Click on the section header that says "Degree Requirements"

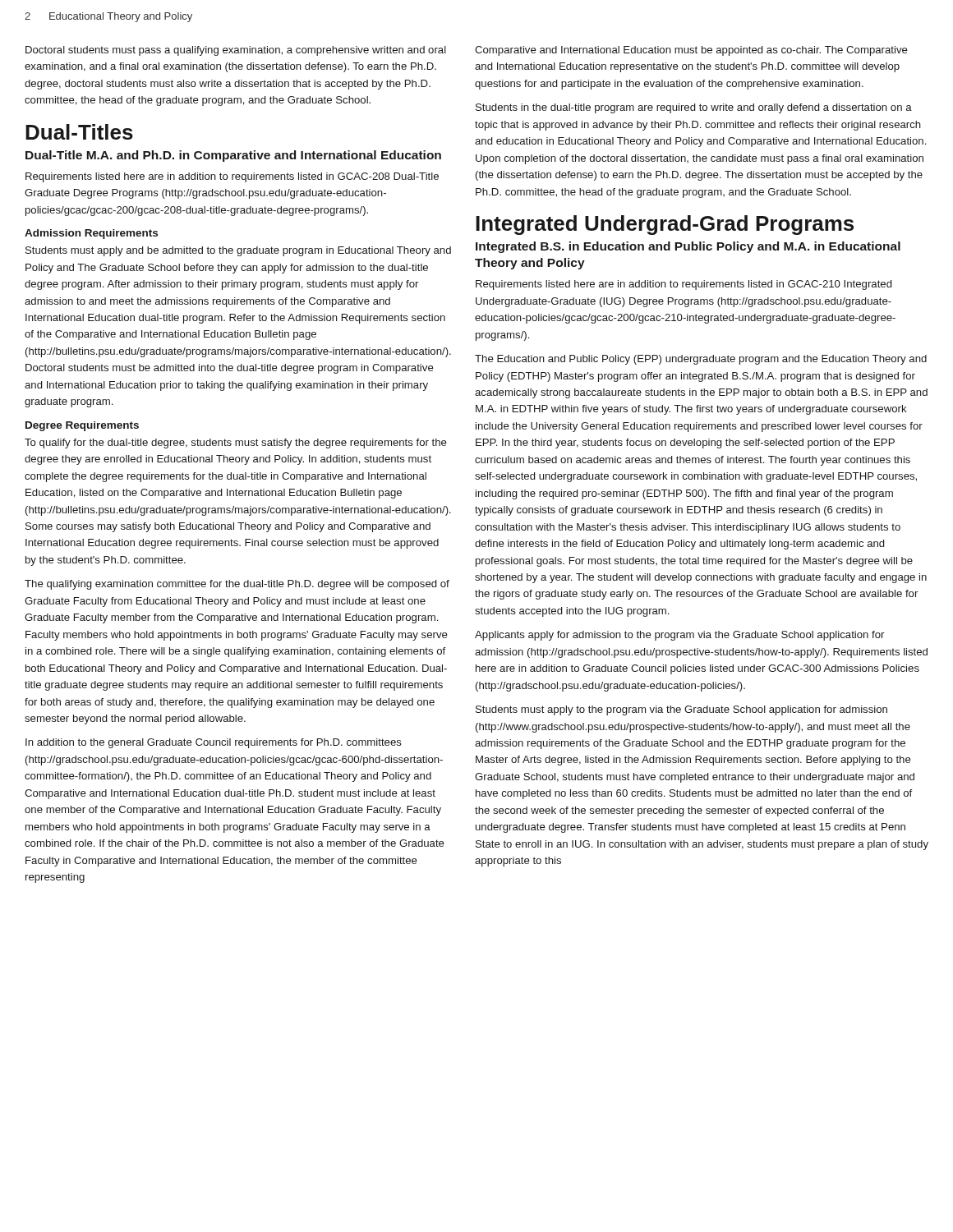82,426
